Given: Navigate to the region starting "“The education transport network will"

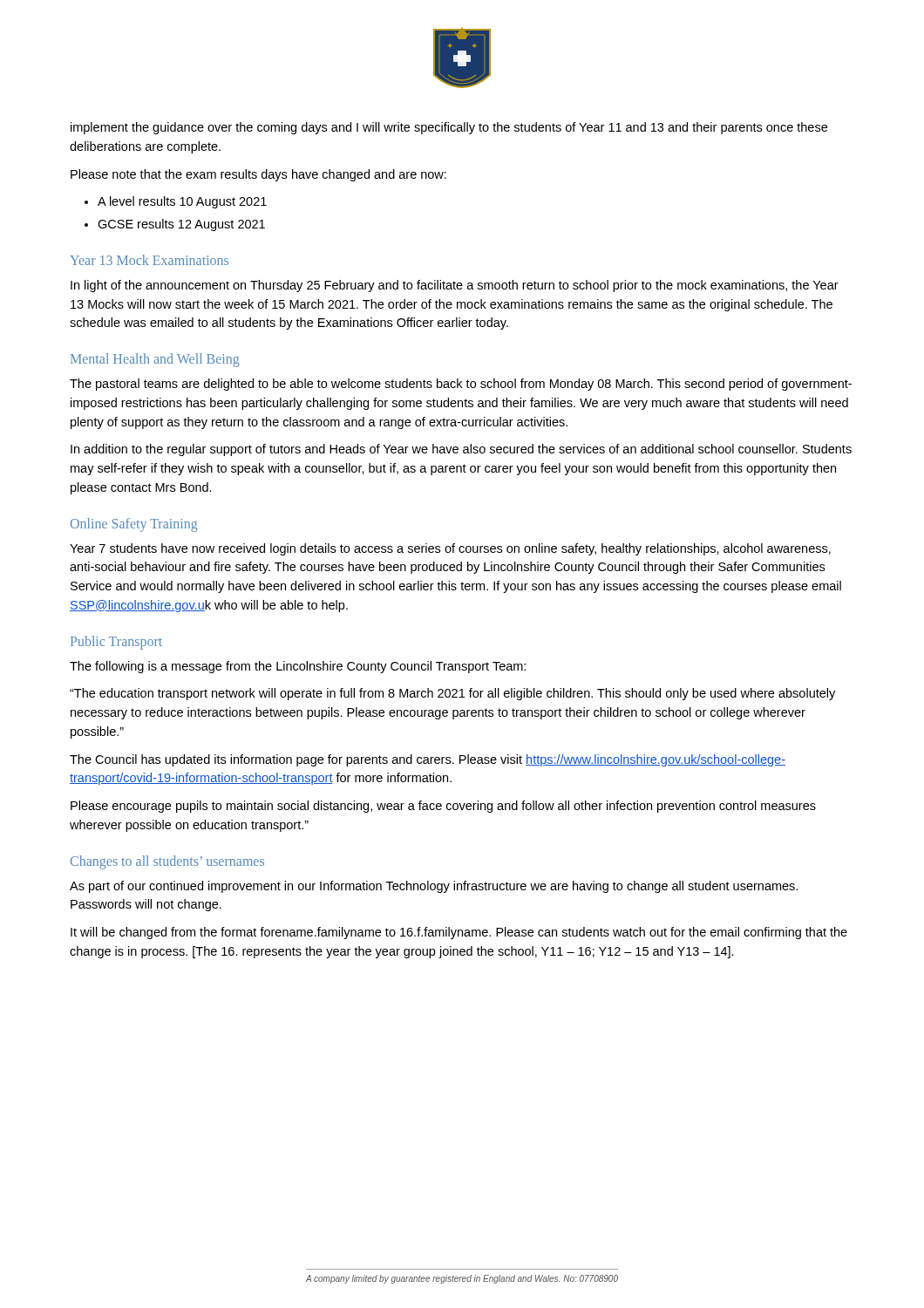Looking at the screenshot, I should tap(462, 713).
